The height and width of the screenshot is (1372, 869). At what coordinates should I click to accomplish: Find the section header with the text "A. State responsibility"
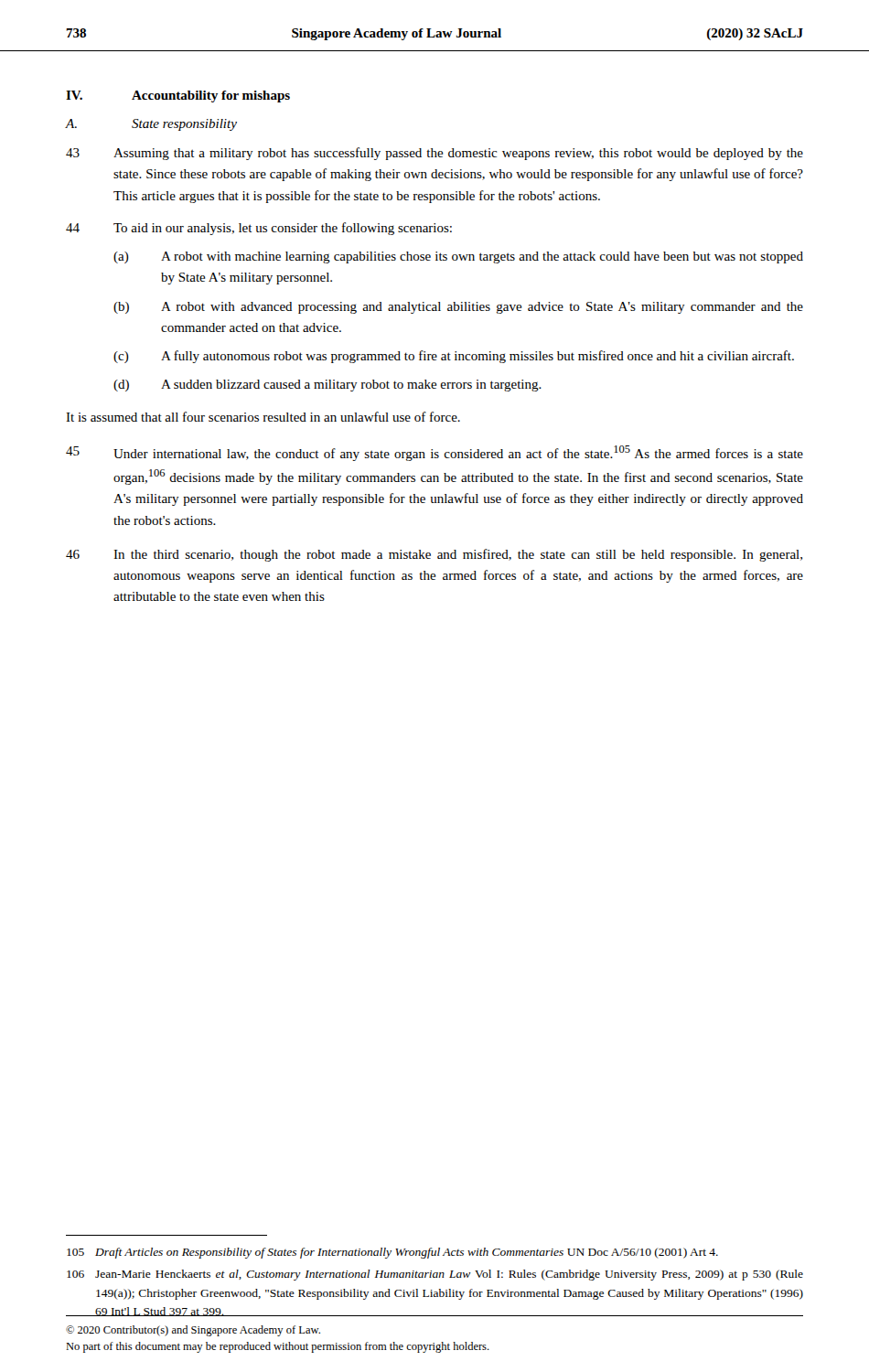(151, 124)
